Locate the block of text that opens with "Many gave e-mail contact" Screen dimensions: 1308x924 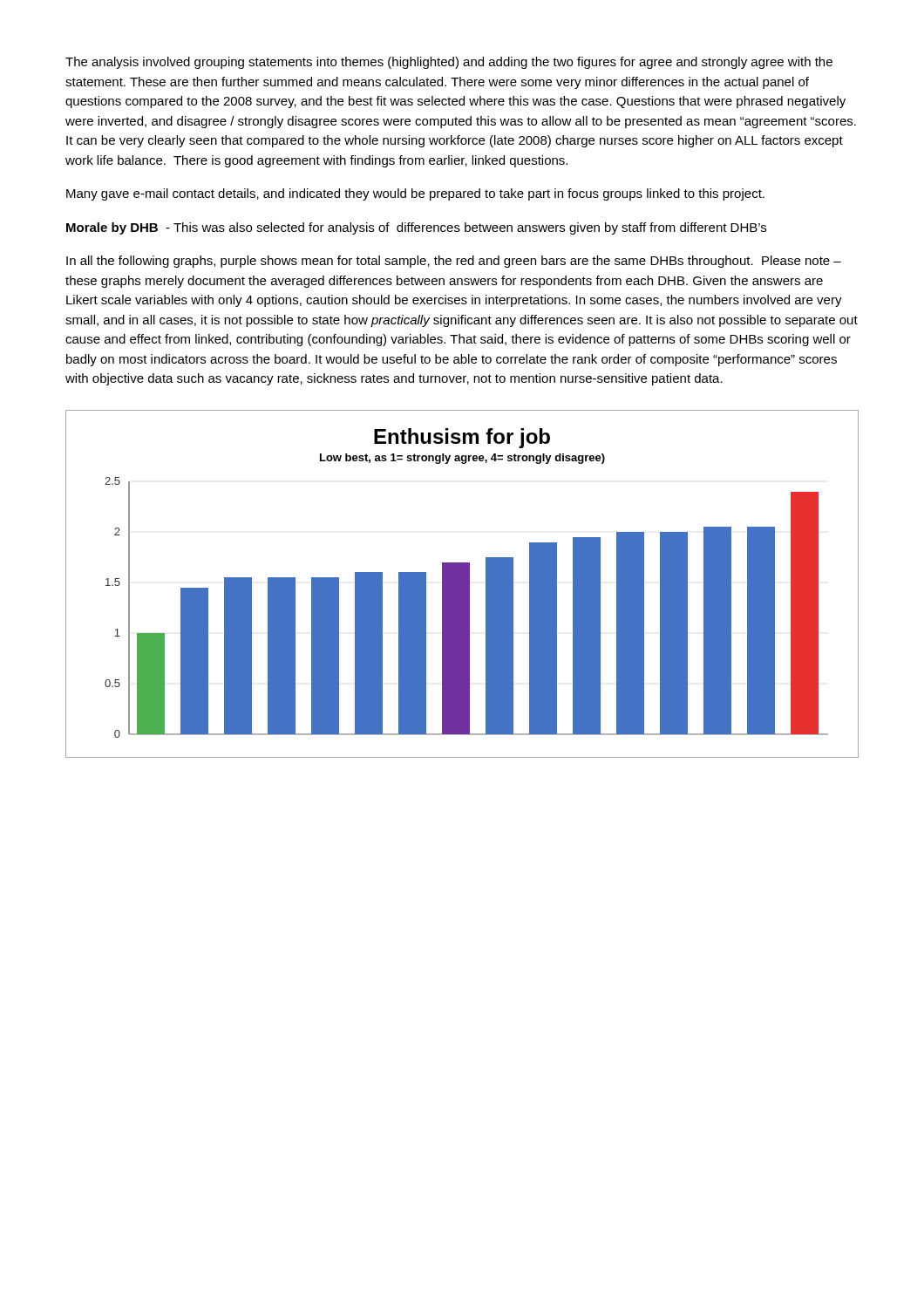pos(415,193)
